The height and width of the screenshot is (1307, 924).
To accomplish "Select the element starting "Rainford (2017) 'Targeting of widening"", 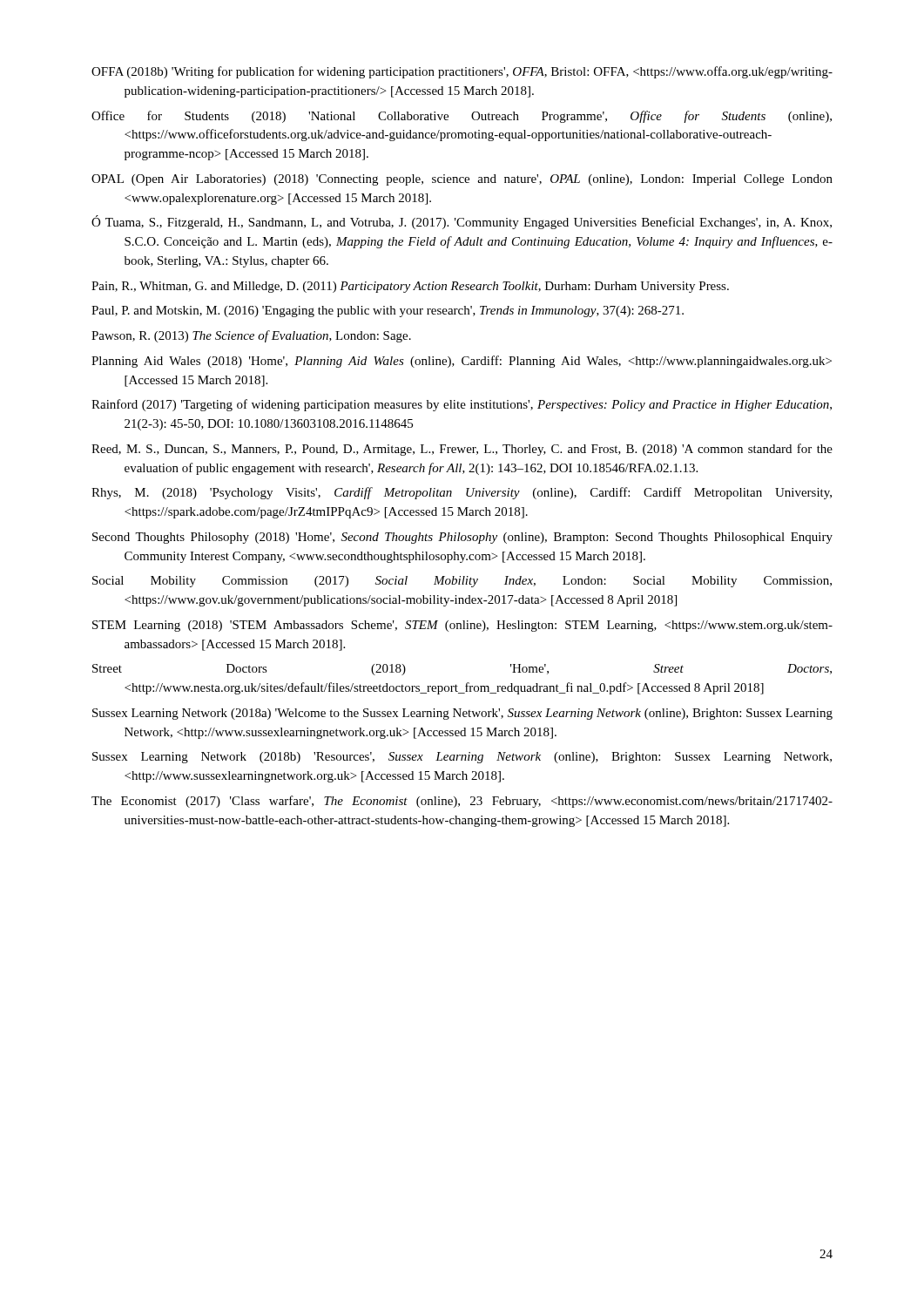I will tap(462, 414).
